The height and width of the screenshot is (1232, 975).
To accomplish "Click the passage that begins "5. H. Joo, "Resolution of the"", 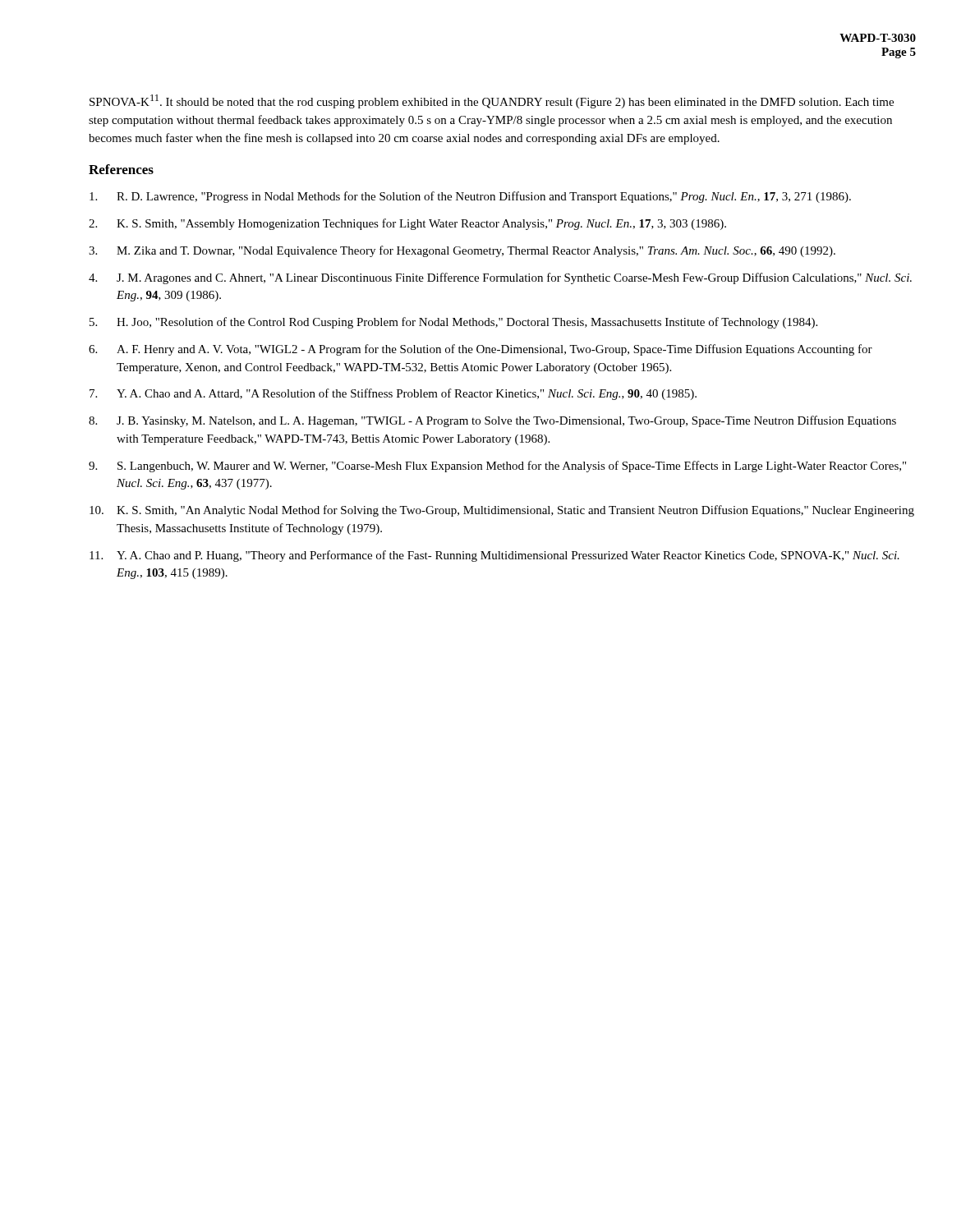I will coord(502,323).
